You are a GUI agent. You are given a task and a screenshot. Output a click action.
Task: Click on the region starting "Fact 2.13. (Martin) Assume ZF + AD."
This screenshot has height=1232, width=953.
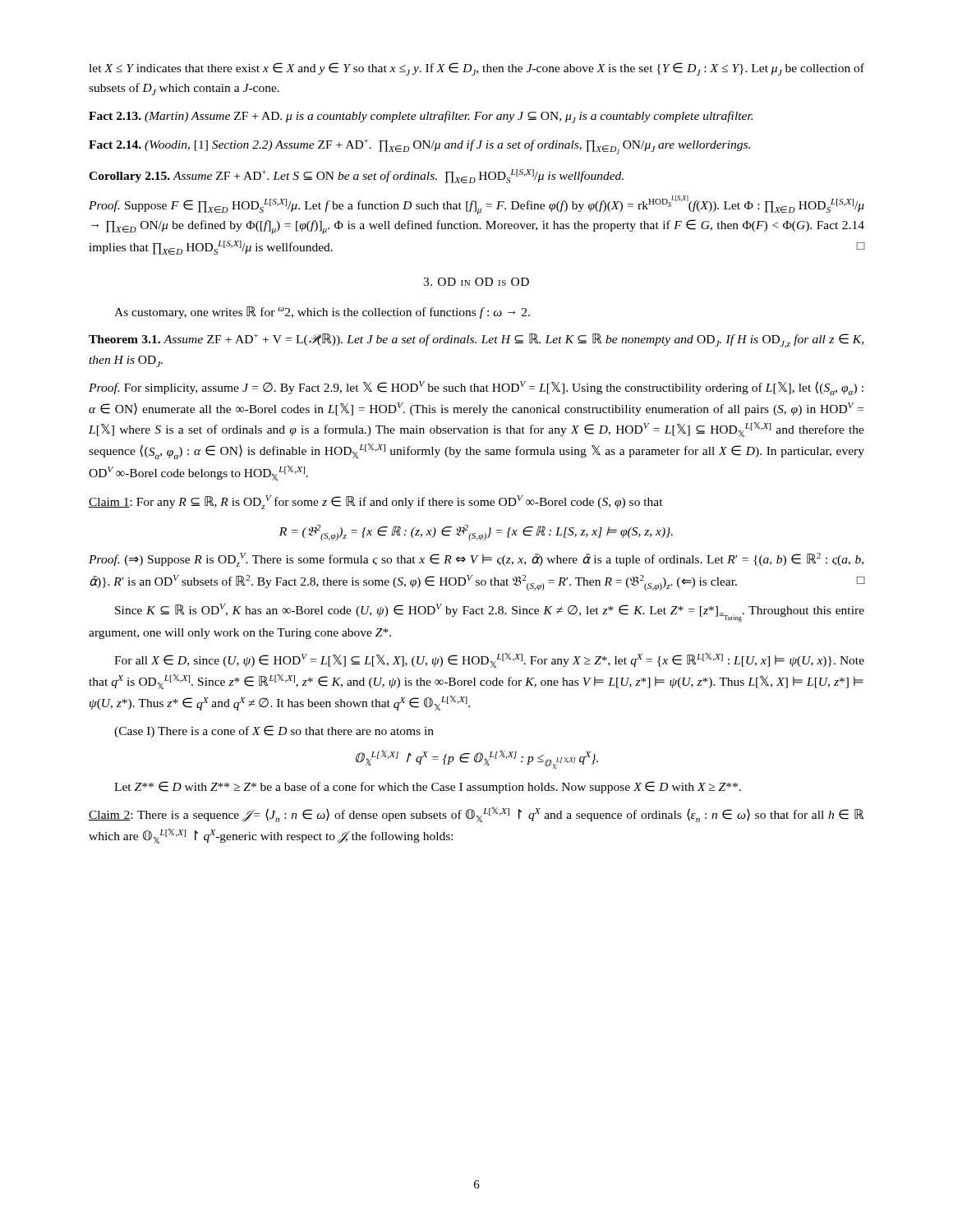(476, 116)
